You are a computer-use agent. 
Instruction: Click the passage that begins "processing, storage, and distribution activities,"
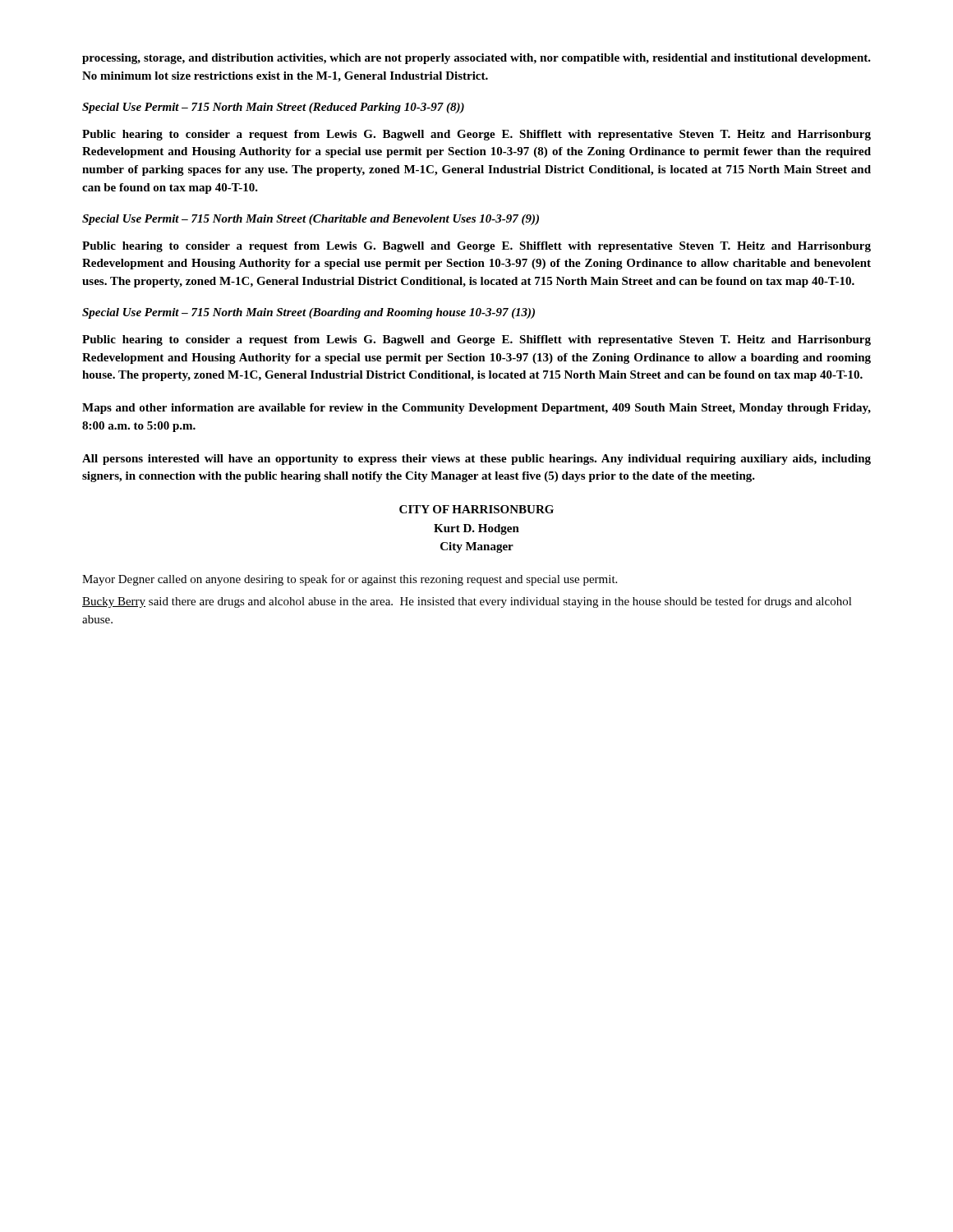click(476, 66)
